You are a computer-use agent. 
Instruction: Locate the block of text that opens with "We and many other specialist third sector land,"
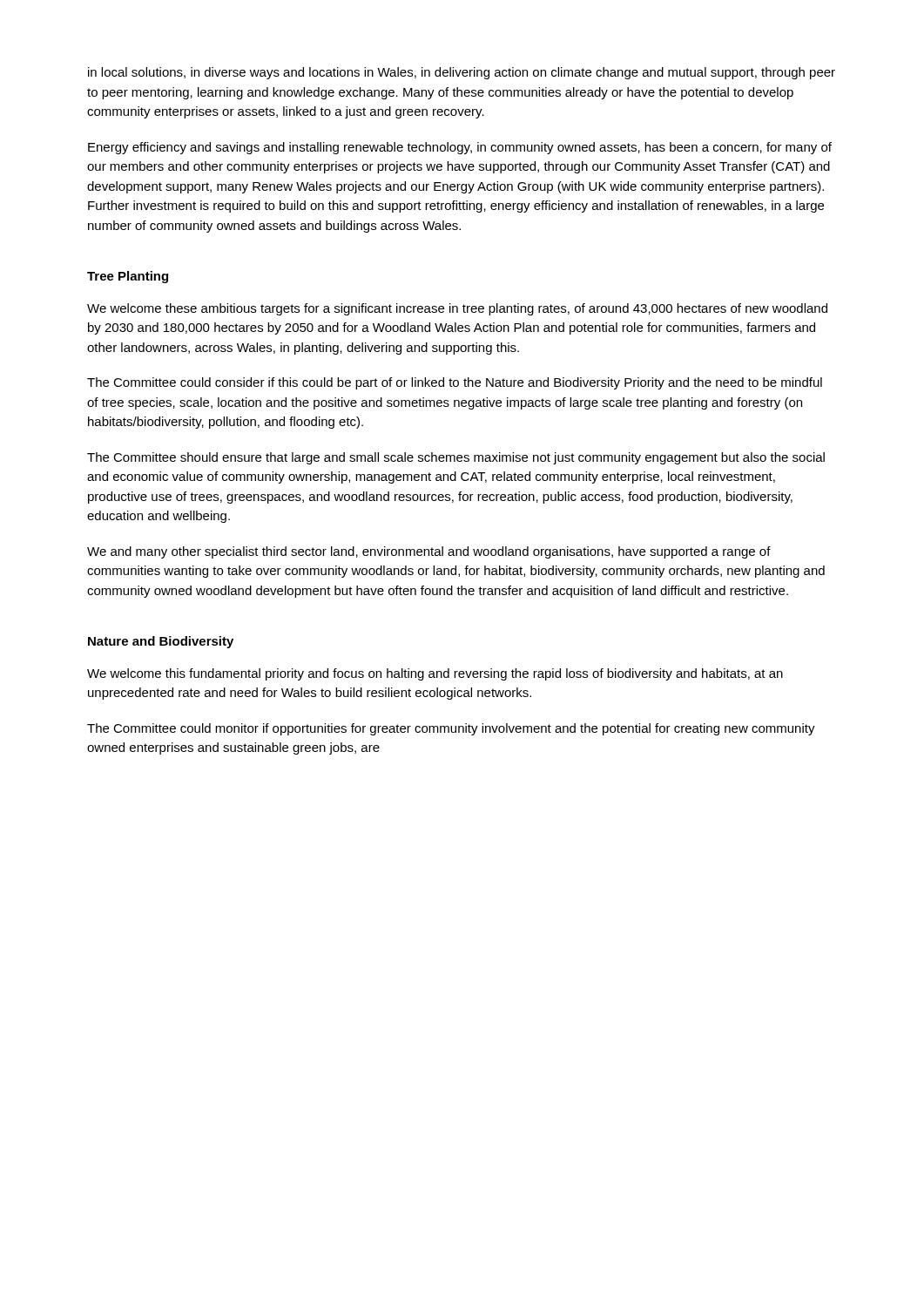click(456, 570)
